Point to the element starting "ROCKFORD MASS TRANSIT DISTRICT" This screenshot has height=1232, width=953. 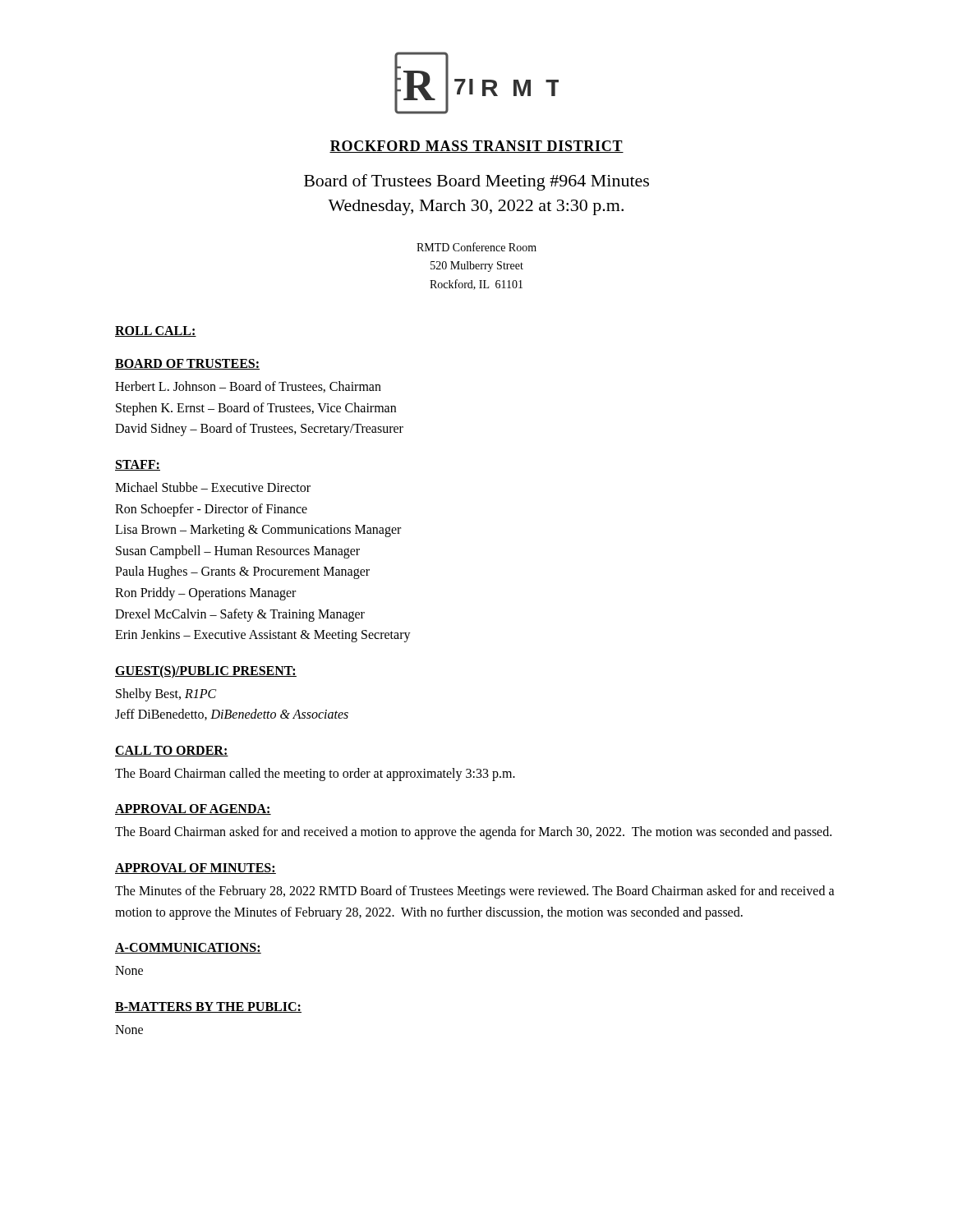click(x=476, y=146)
